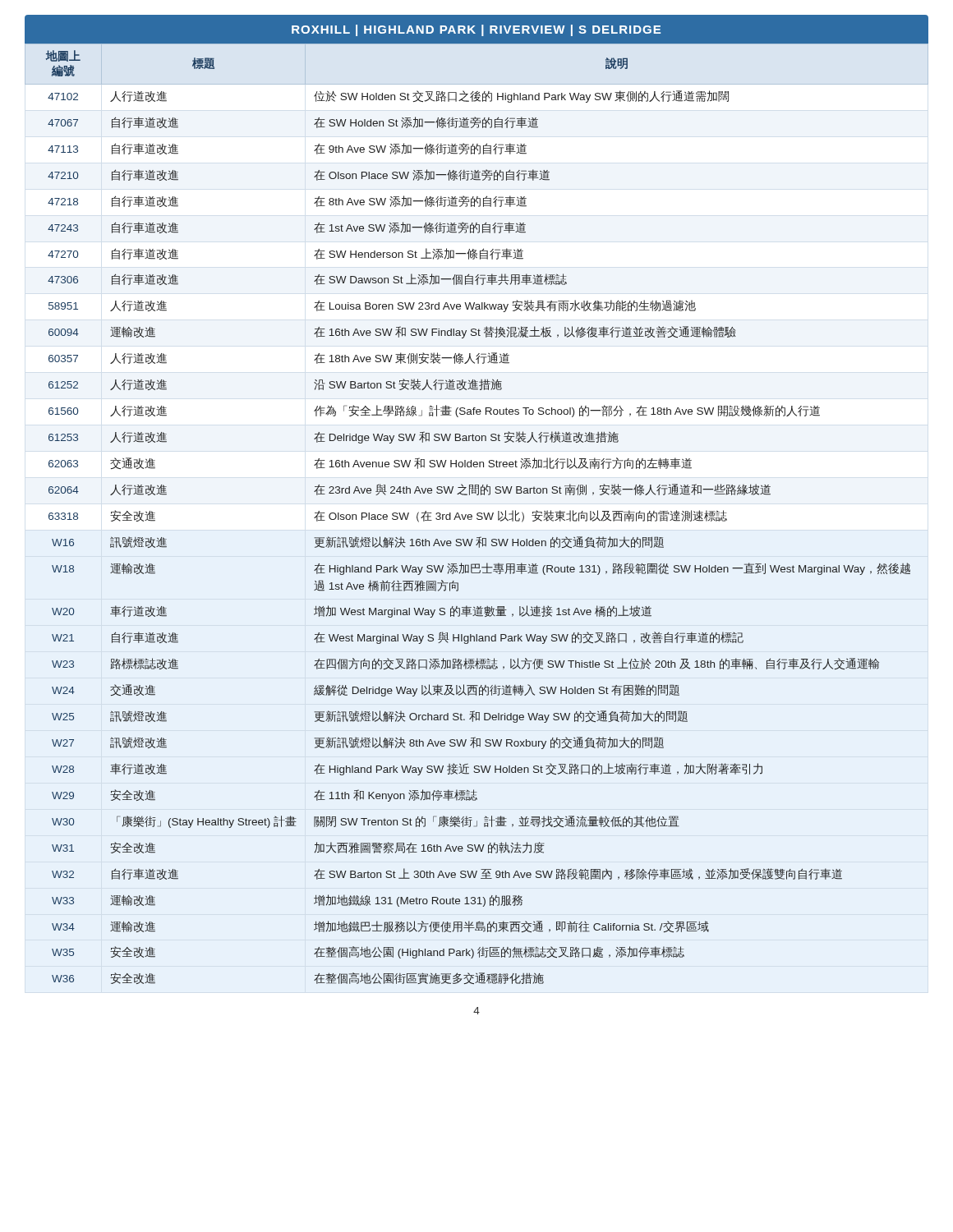Click the section header that begins "ROXHILL | HIGHLAND PARK |"
953x1232 pixels.
coord(476,29)
